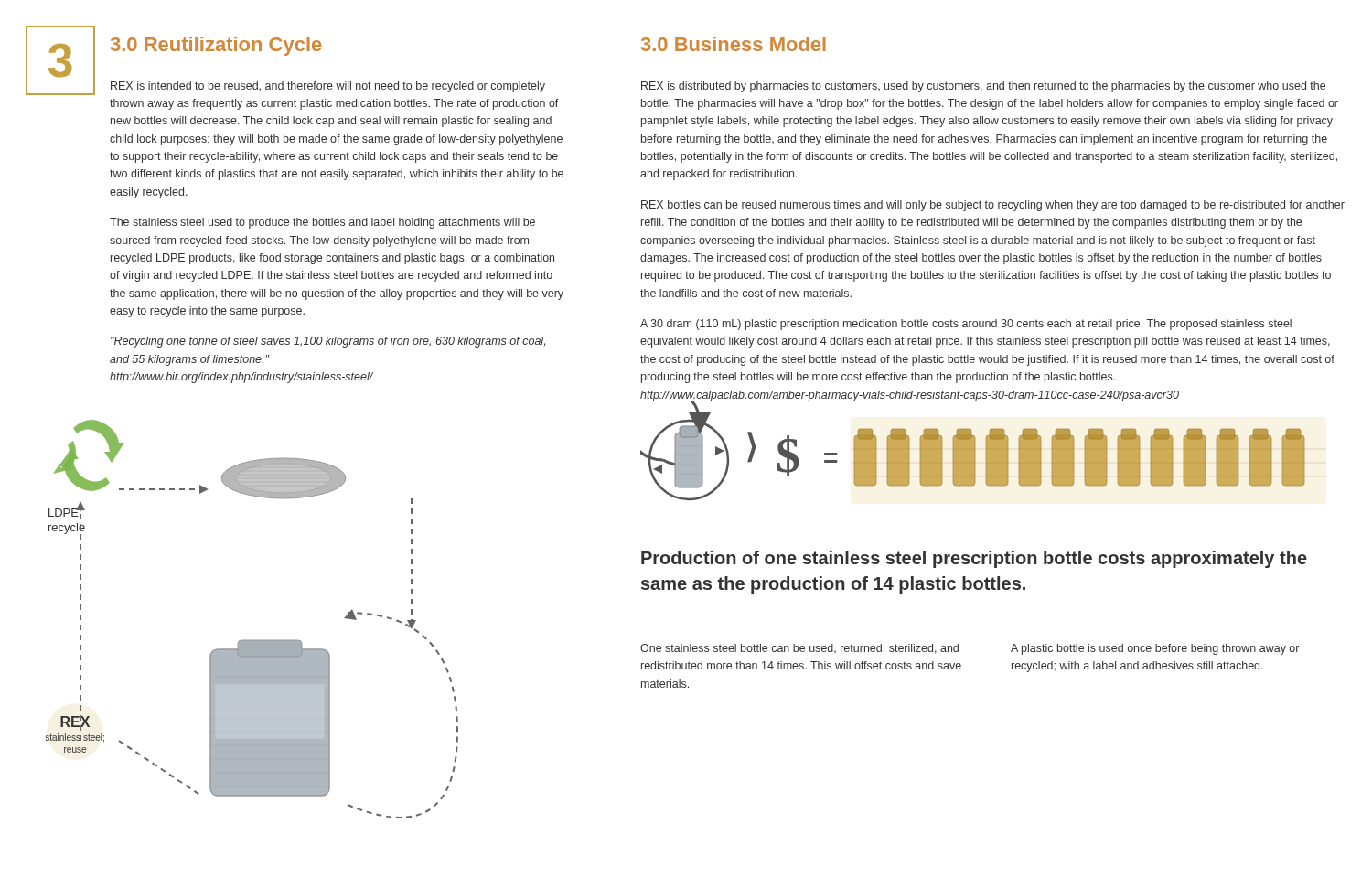Point to the block beginning "REX is distributed by"
This screenshot has height=888, width=1372.
(992, 130)
